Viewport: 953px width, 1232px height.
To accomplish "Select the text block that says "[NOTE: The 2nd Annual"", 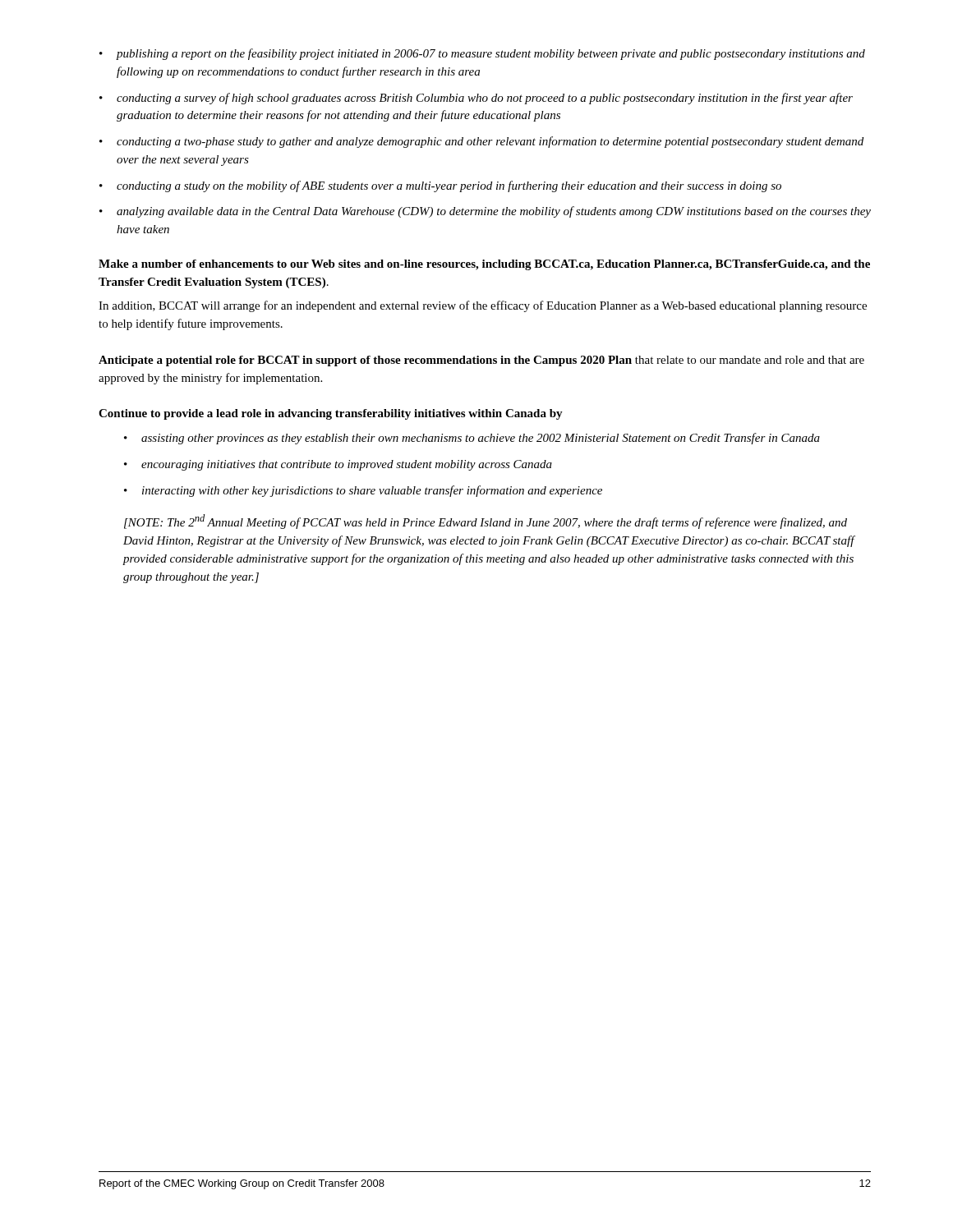I will (489, 548).
